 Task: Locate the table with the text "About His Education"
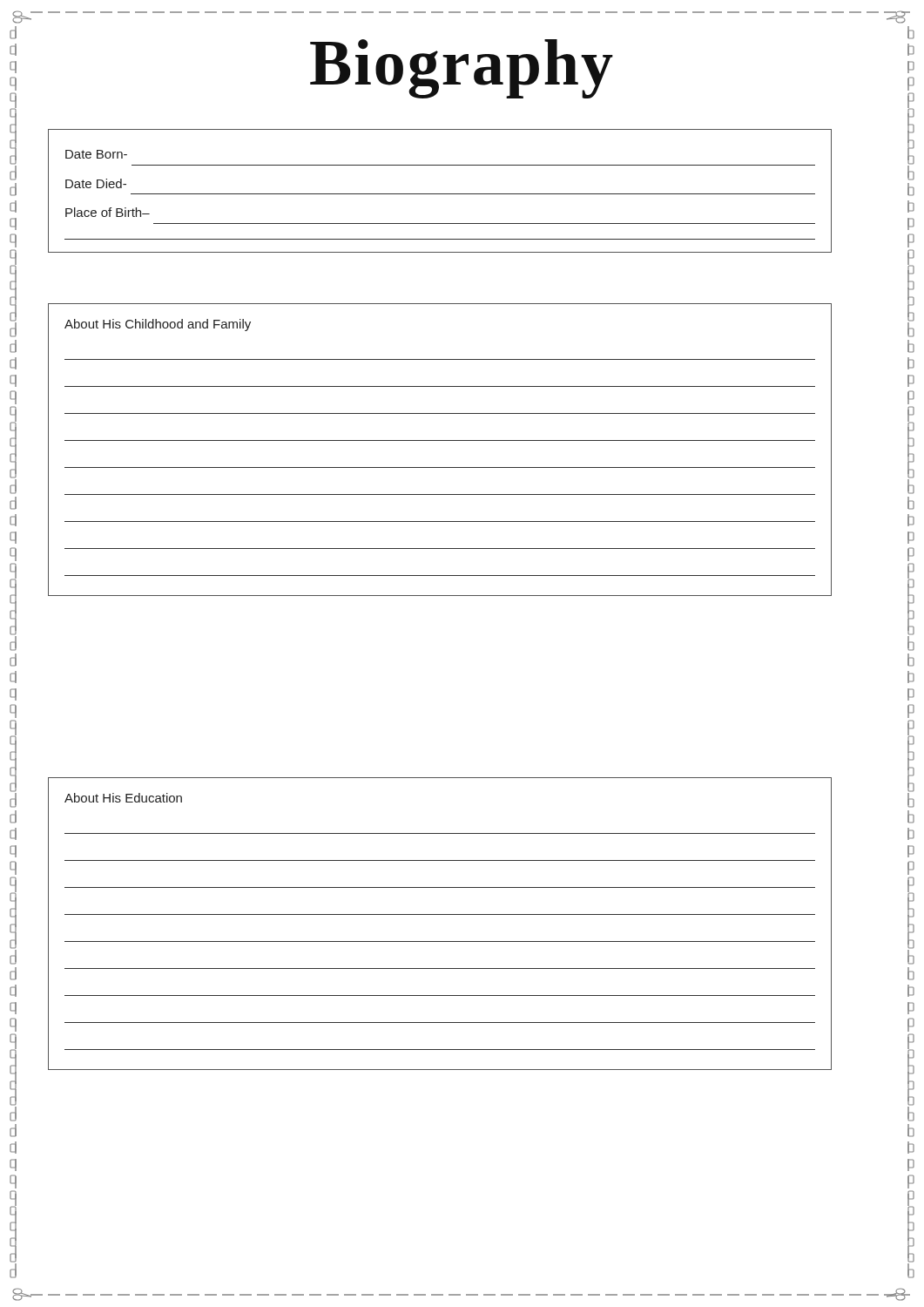pyautogui.click(x=440, y=924)
